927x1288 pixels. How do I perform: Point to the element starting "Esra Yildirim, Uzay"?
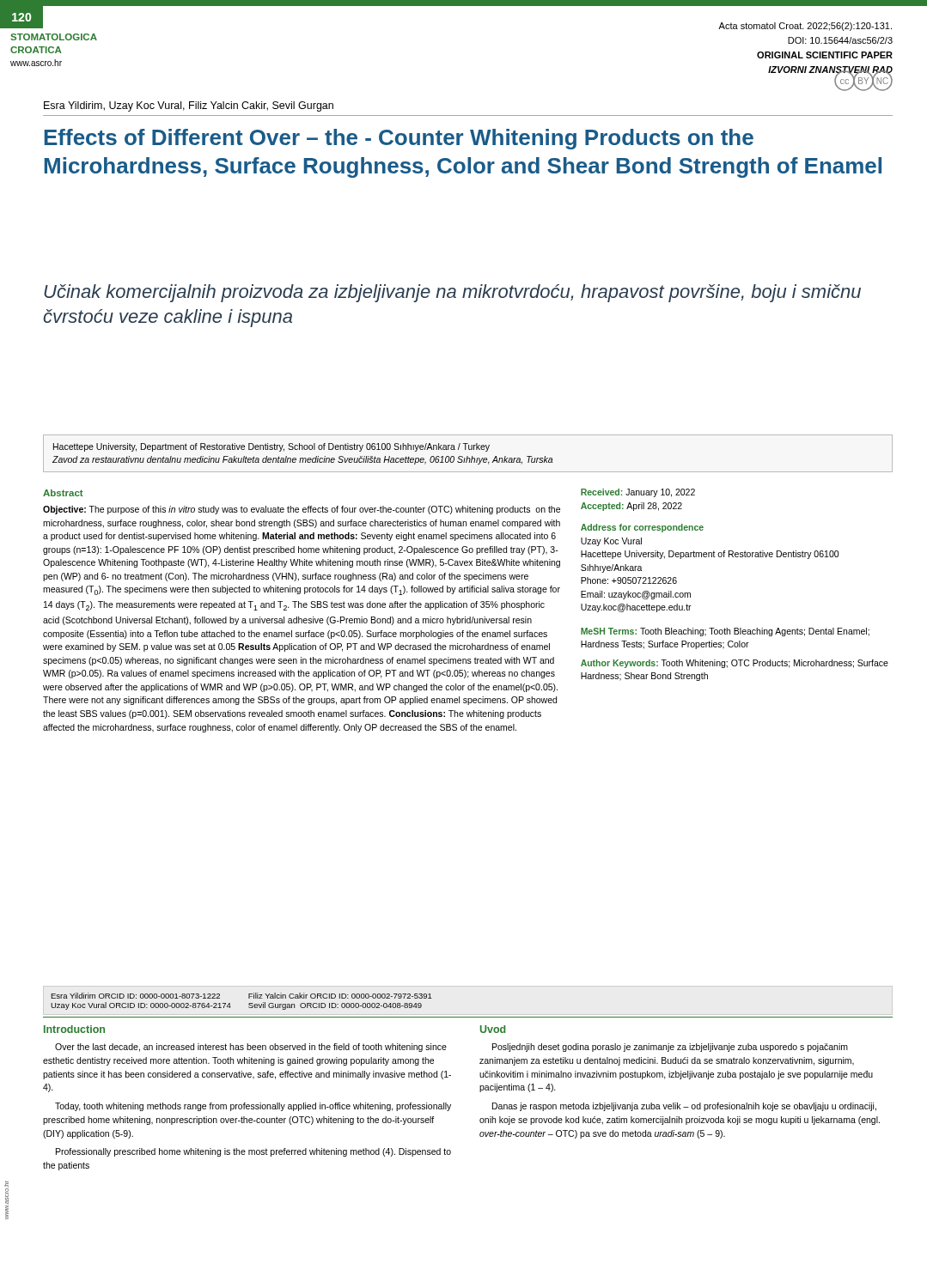click(188, 106)
